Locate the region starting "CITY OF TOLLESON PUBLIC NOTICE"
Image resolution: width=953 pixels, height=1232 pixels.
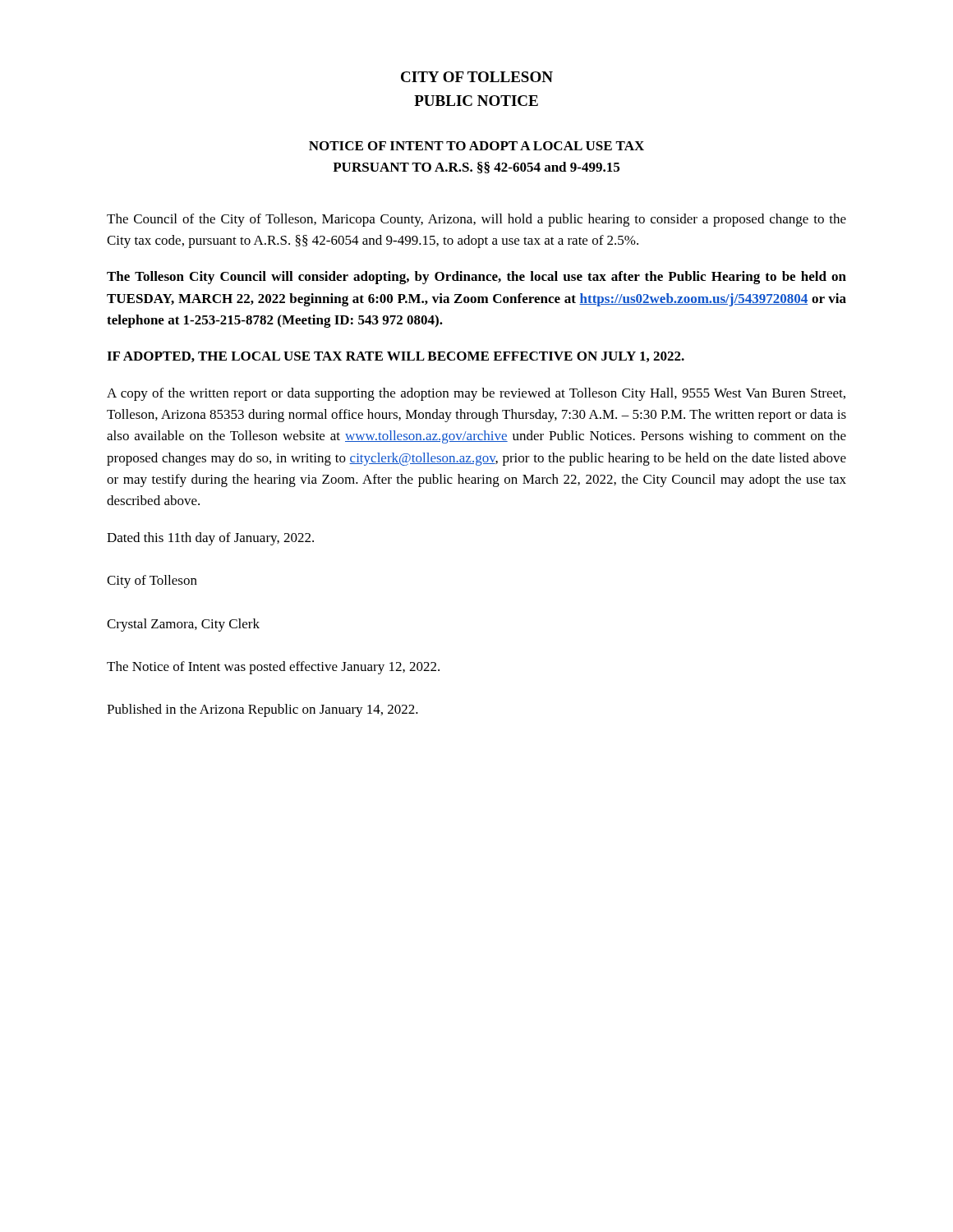[x=476, y=89]
